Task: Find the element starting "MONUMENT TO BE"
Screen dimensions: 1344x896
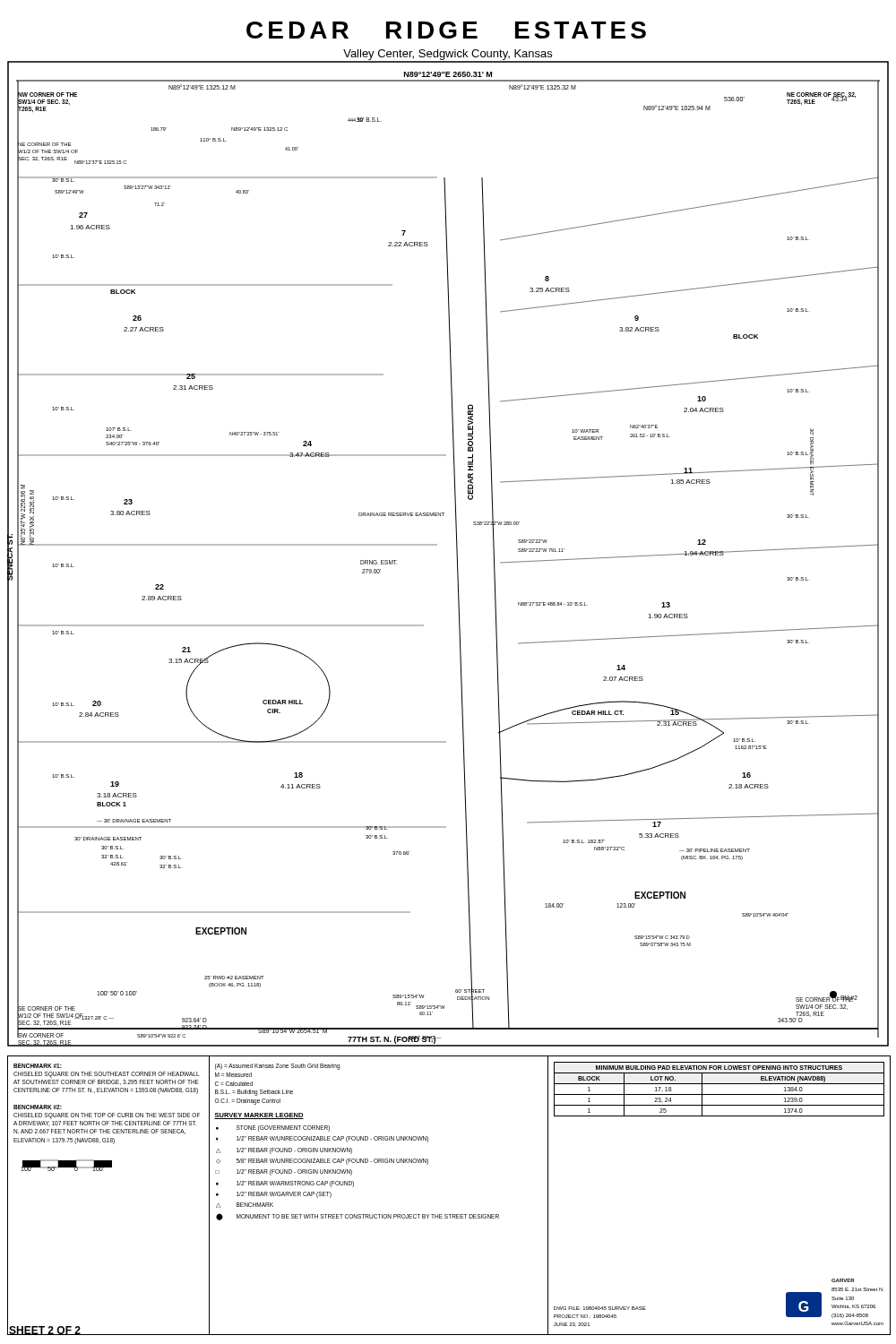Action: [x=368, y=1216]
